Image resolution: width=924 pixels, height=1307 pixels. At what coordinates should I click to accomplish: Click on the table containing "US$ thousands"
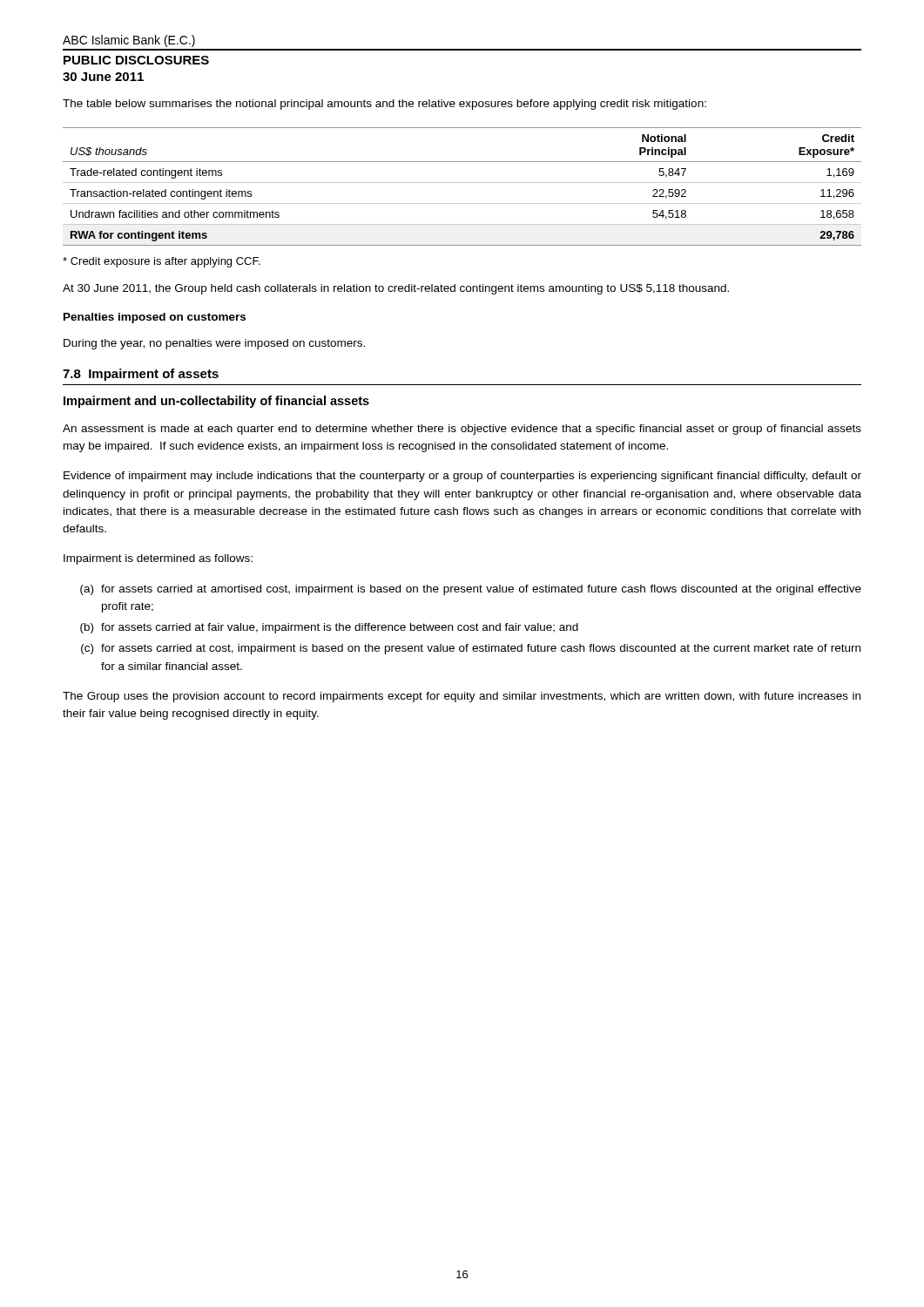[x=462, y=187]
